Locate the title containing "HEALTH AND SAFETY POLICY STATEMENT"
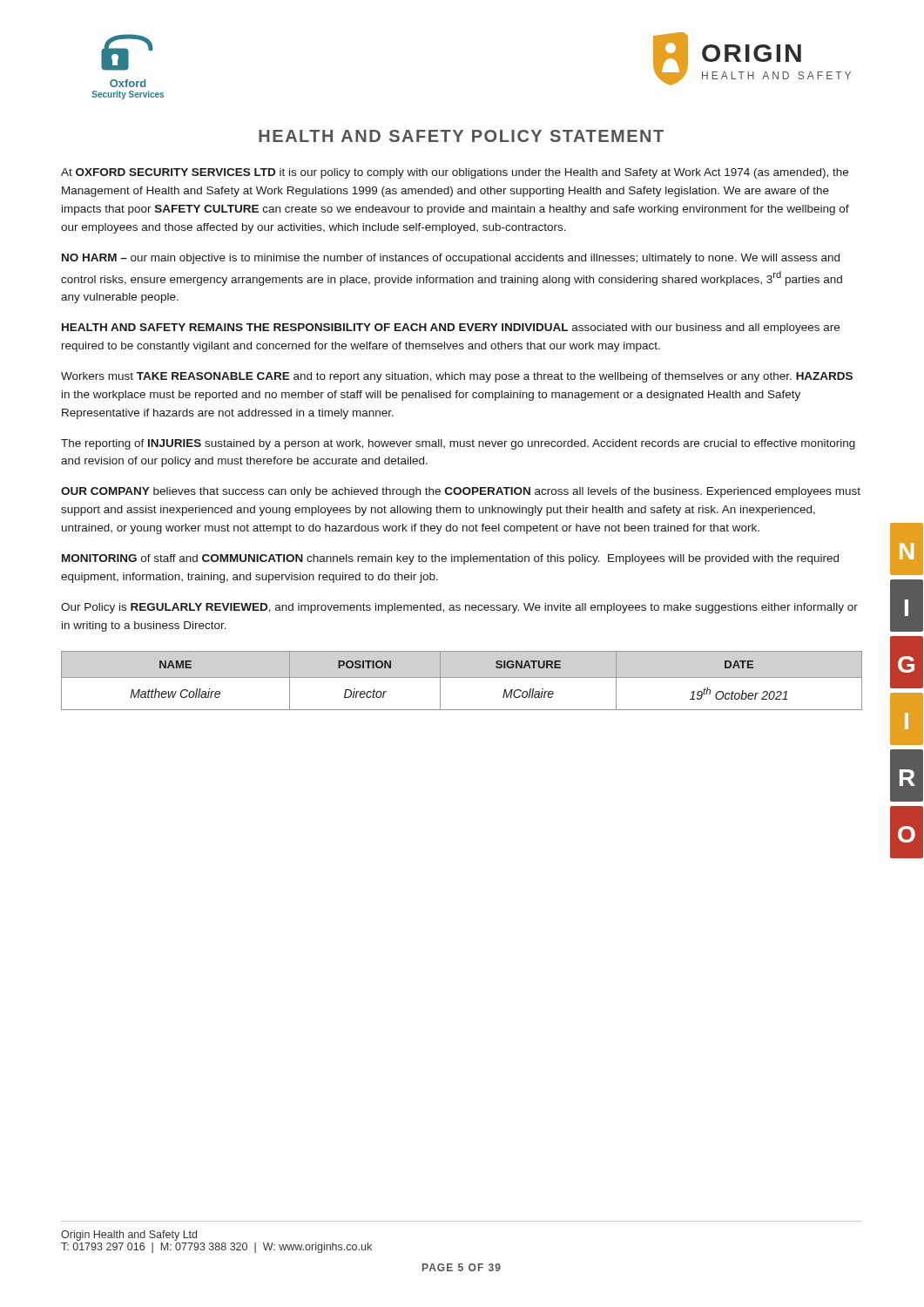This screenshot has width=924, height=1307. [462, 136]
